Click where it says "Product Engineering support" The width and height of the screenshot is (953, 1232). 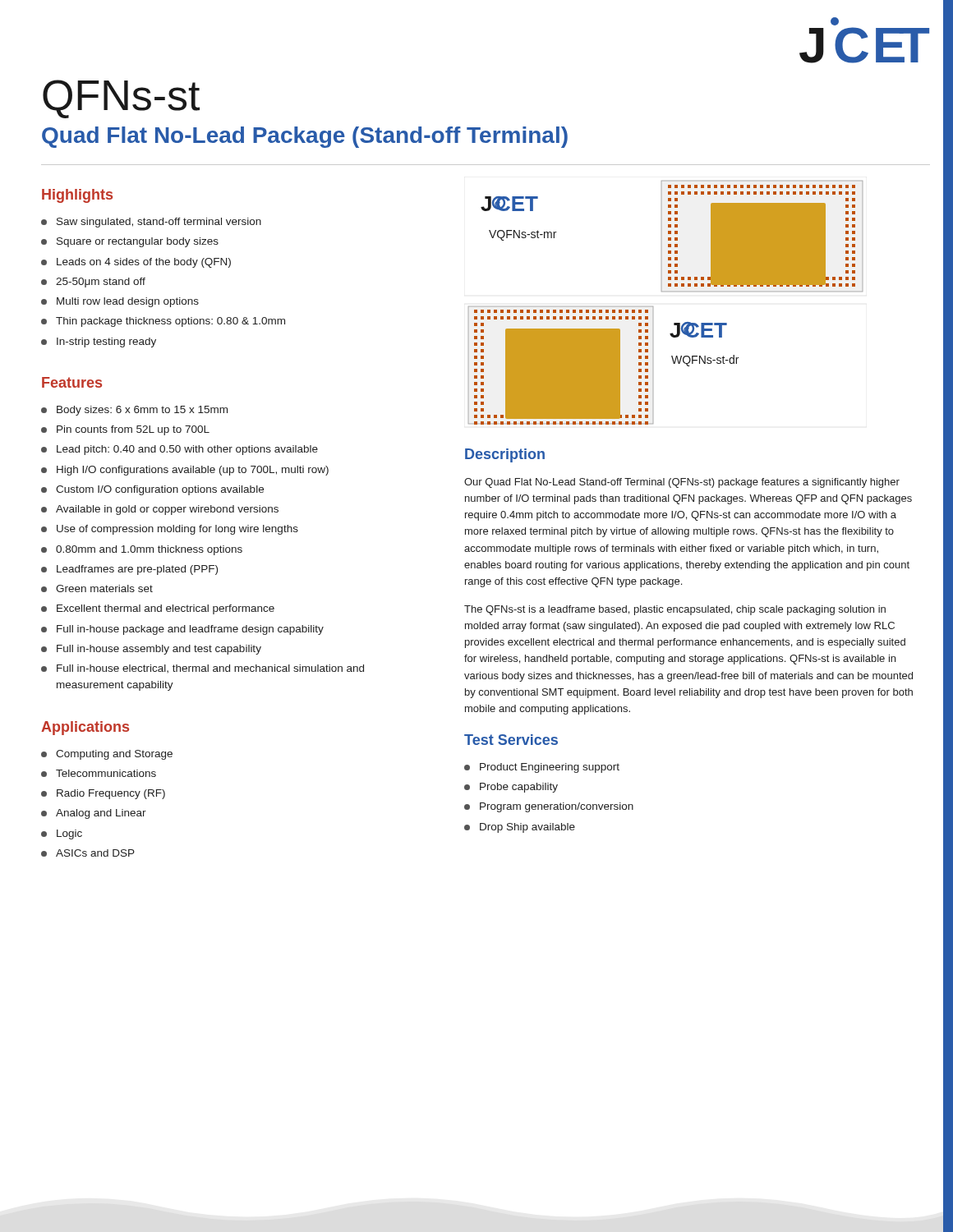549,767
